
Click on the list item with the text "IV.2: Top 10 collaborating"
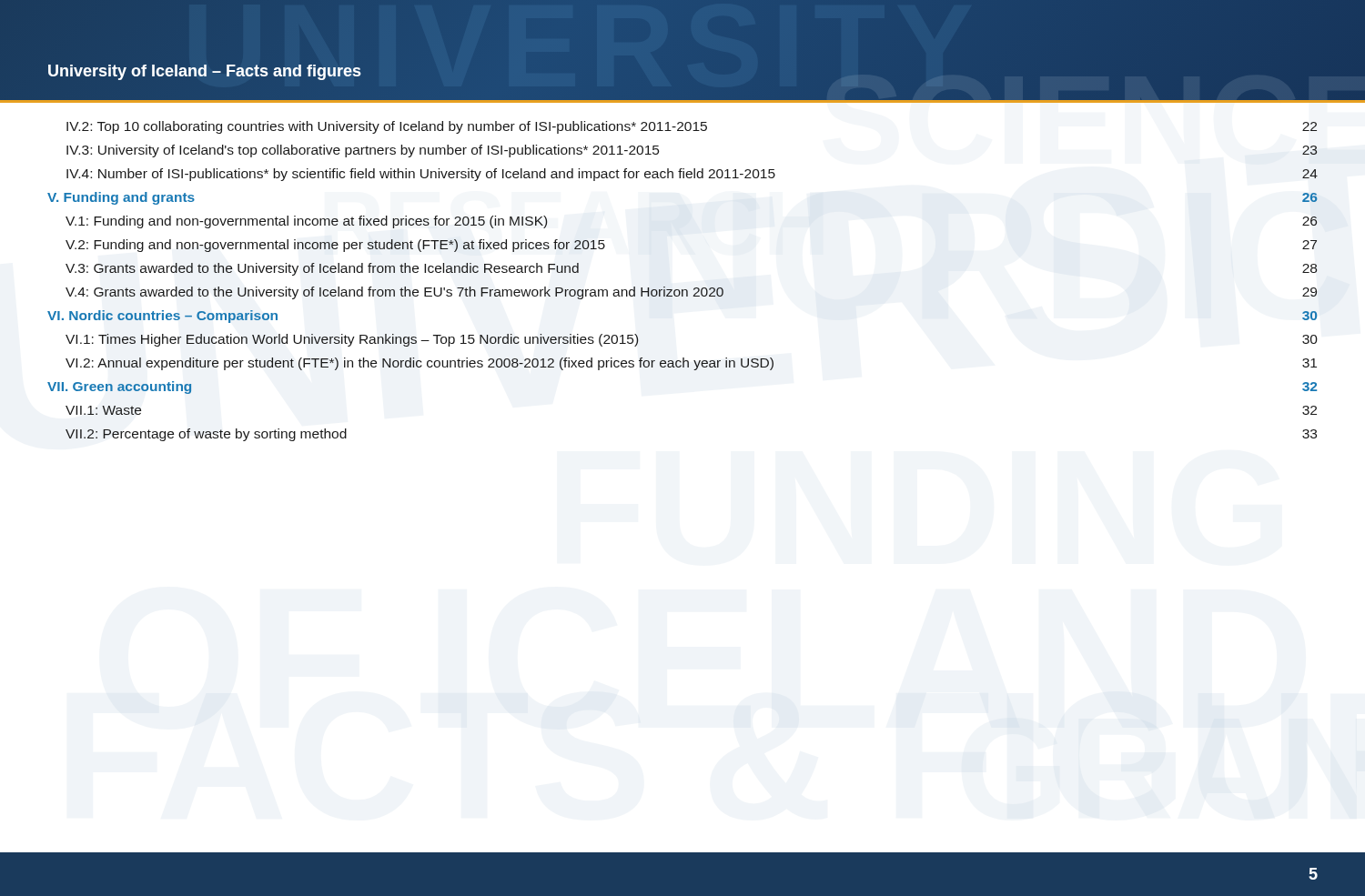(x=692, y=126)
